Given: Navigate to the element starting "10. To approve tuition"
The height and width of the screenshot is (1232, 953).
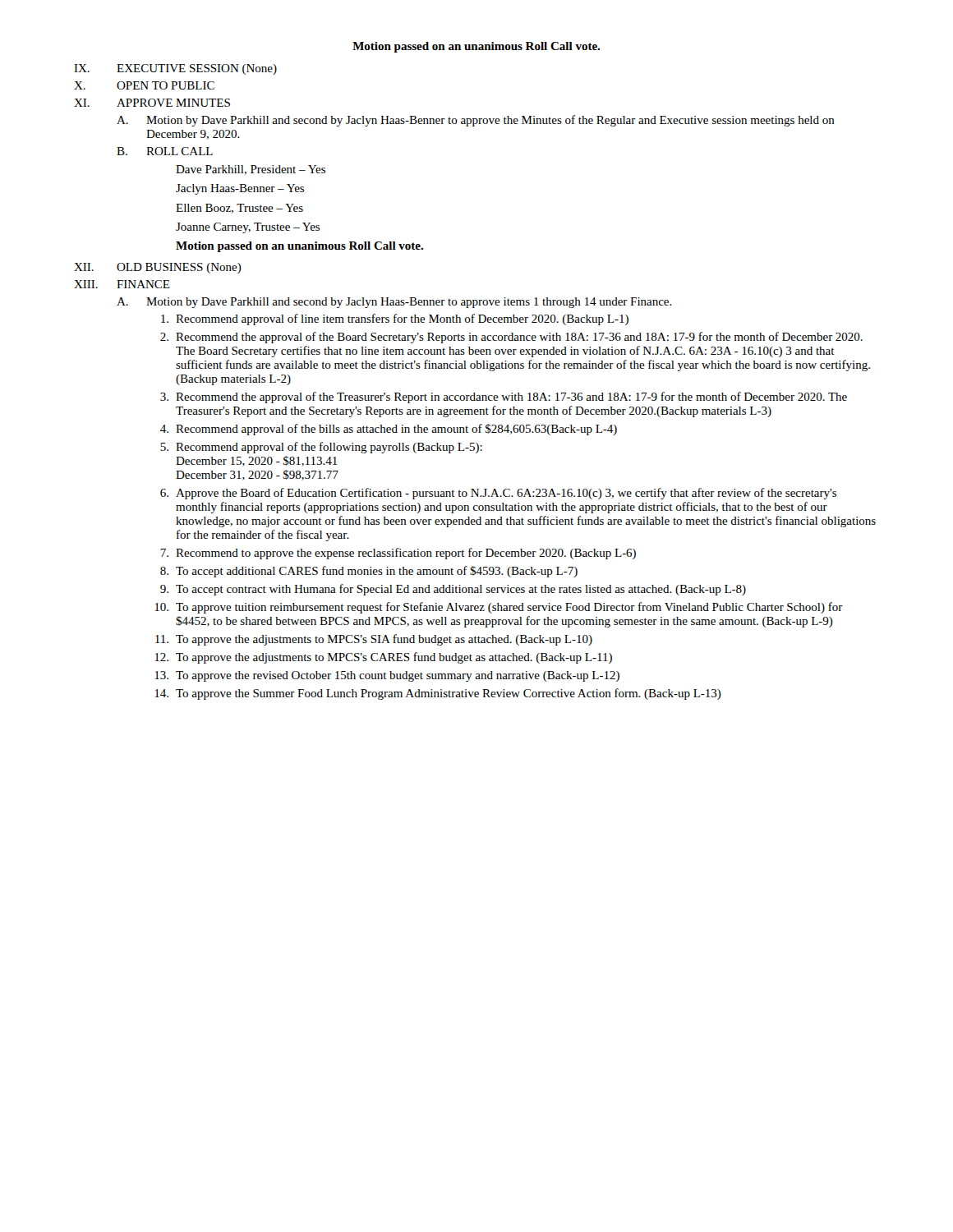Looking at the screenshot, I should click(x=513, y=615).
